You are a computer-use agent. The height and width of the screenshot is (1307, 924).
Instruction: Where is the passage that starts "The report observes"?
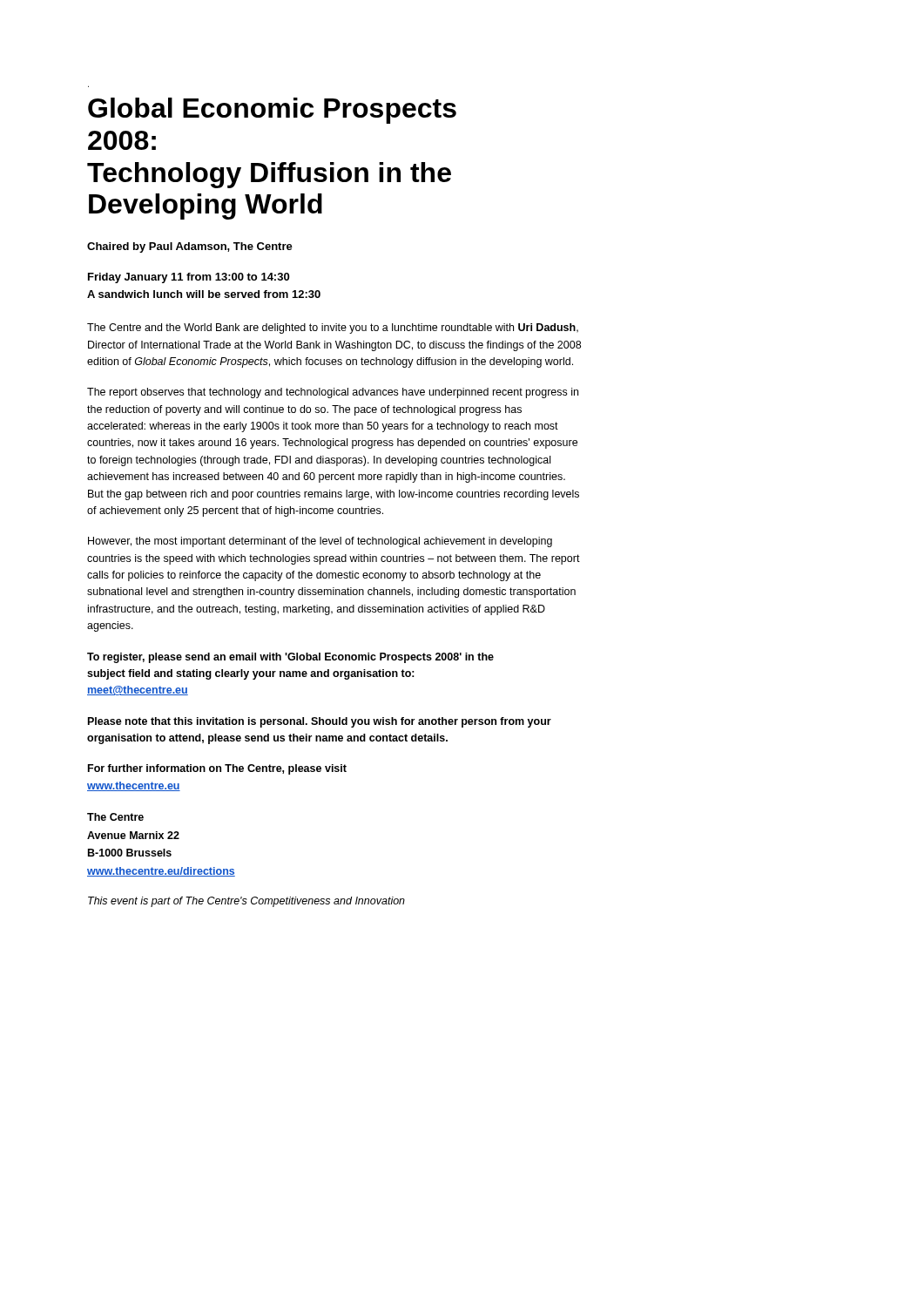[335, 452]
